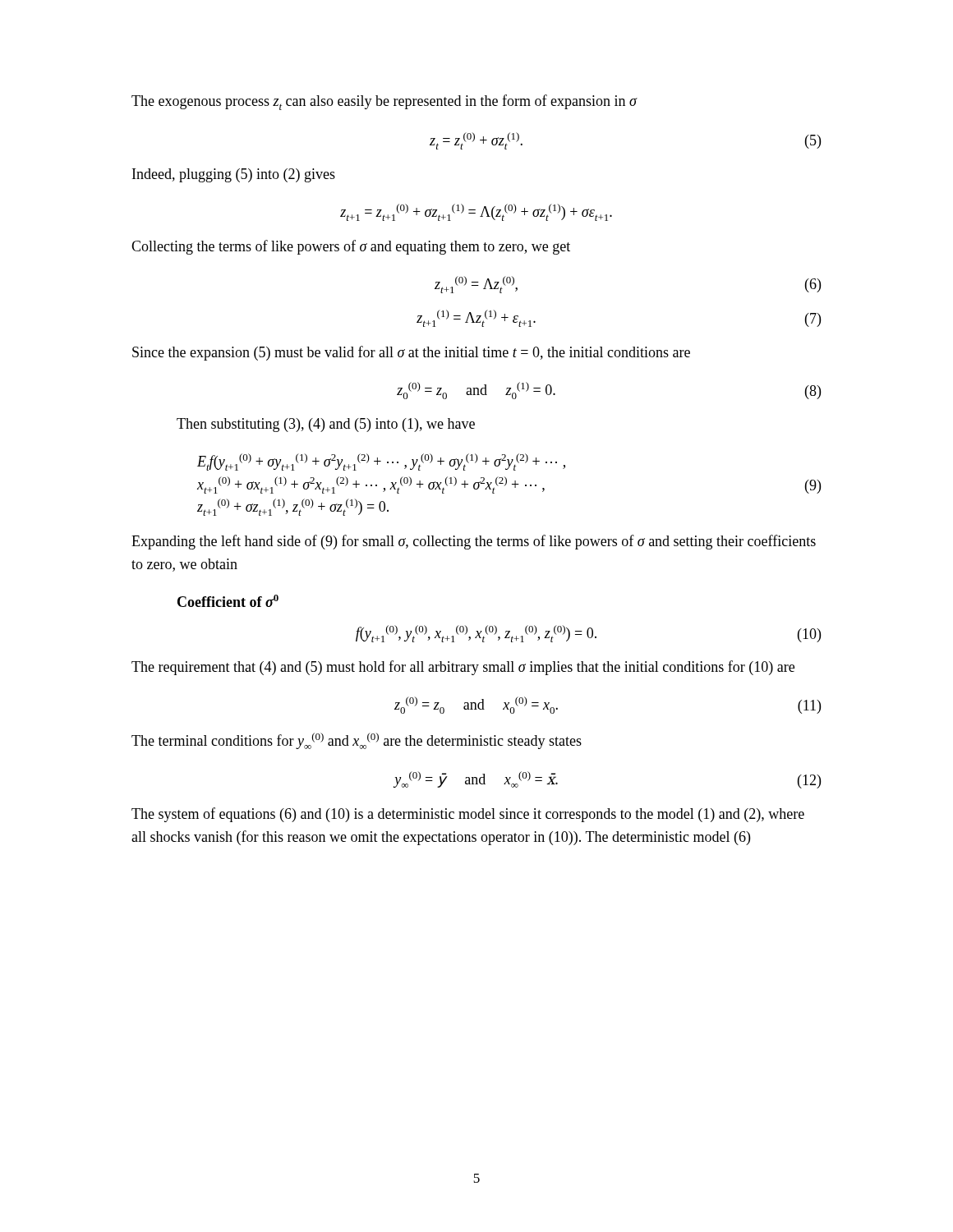
Task: Select the text block starting "The requirement that (4) and (5) must"
Action: [x=463, y=667]
